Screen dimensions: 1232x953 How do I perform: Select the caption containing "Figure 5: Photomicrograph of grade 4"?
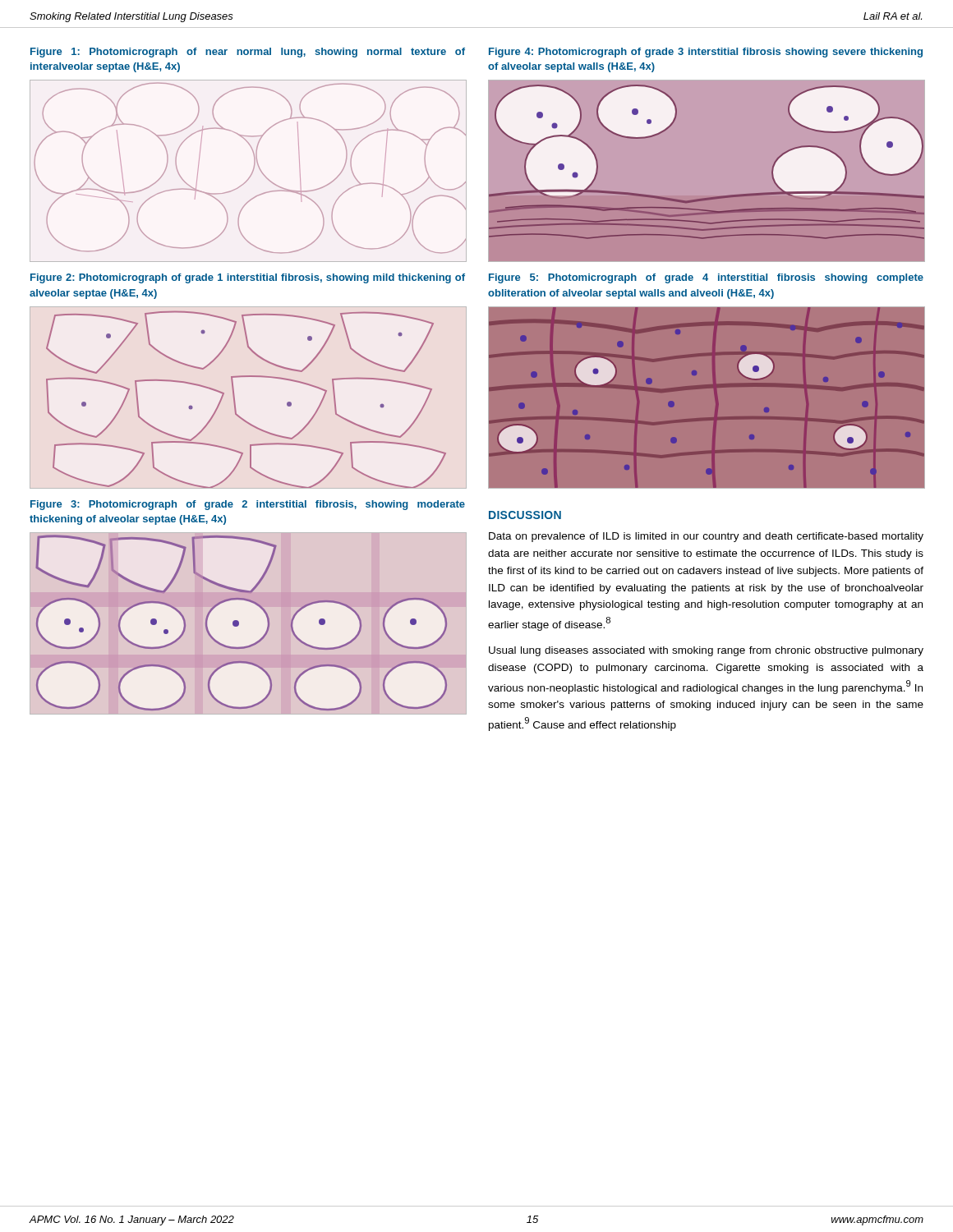click(706, 285)
